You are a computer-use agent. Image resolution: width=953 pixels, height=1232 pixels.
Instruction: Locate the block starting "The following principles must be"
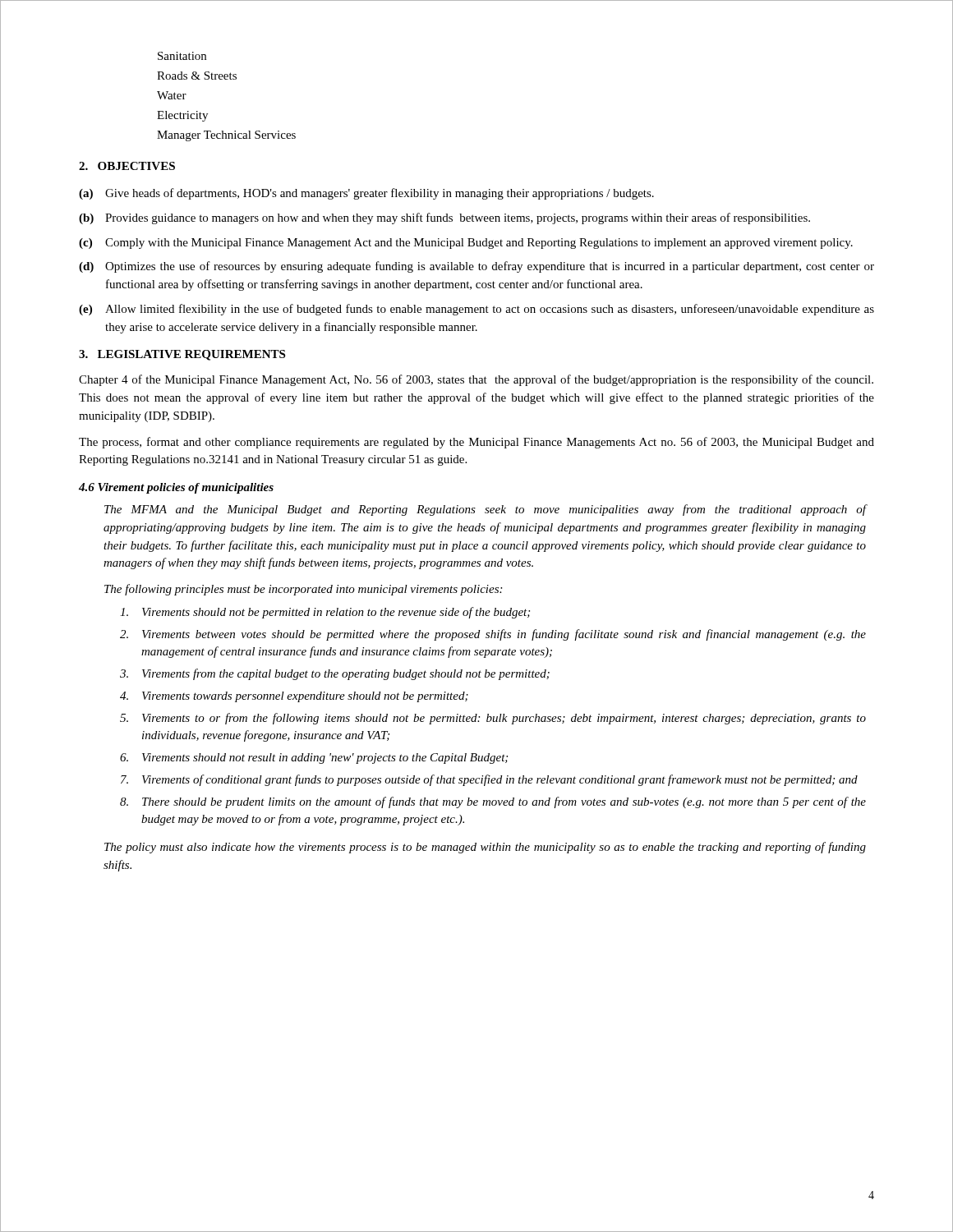(303, 589)
